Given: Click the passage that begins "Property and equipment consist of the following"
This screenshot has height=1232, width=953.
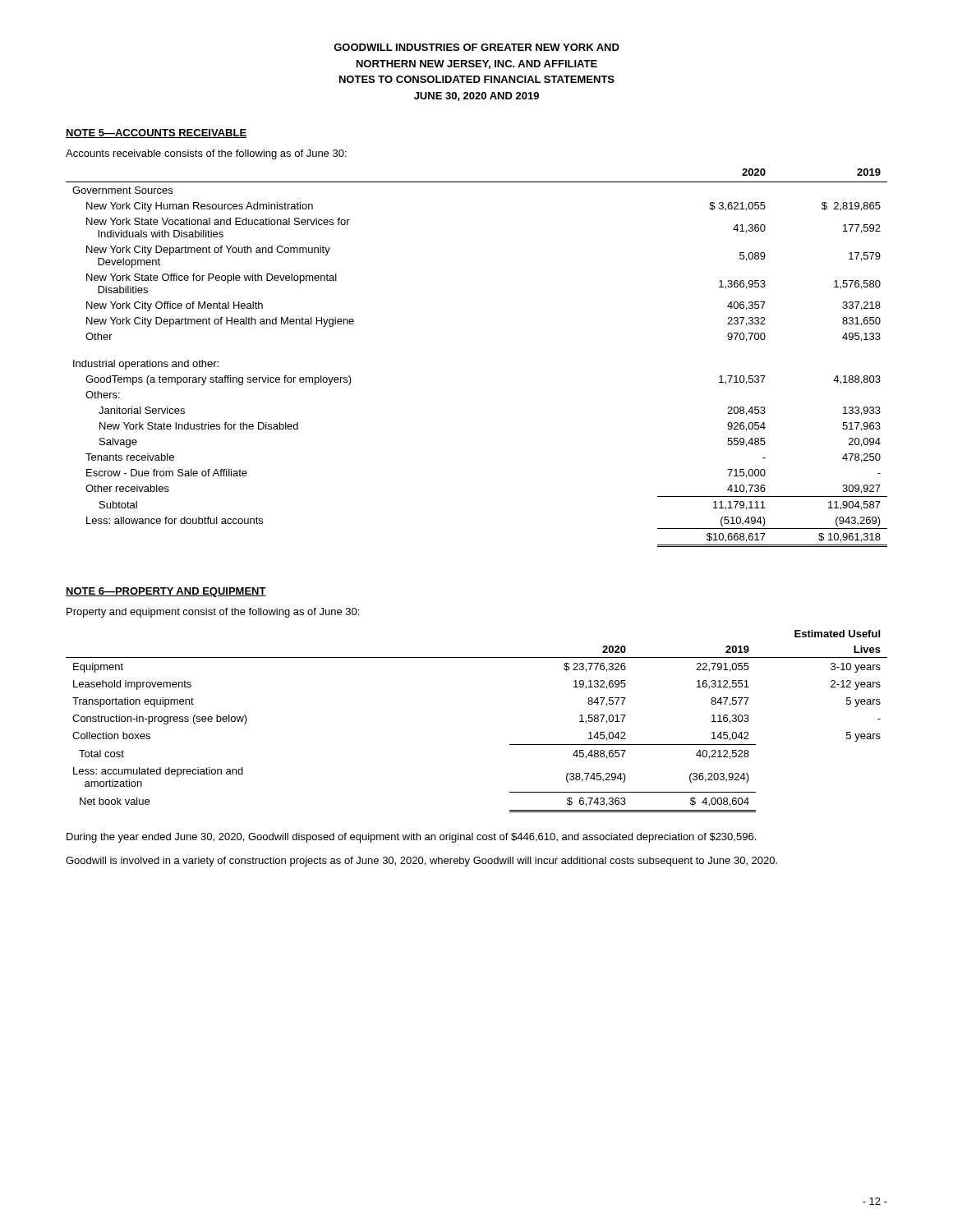Looking at the screenshot, I should click(213, 611).
